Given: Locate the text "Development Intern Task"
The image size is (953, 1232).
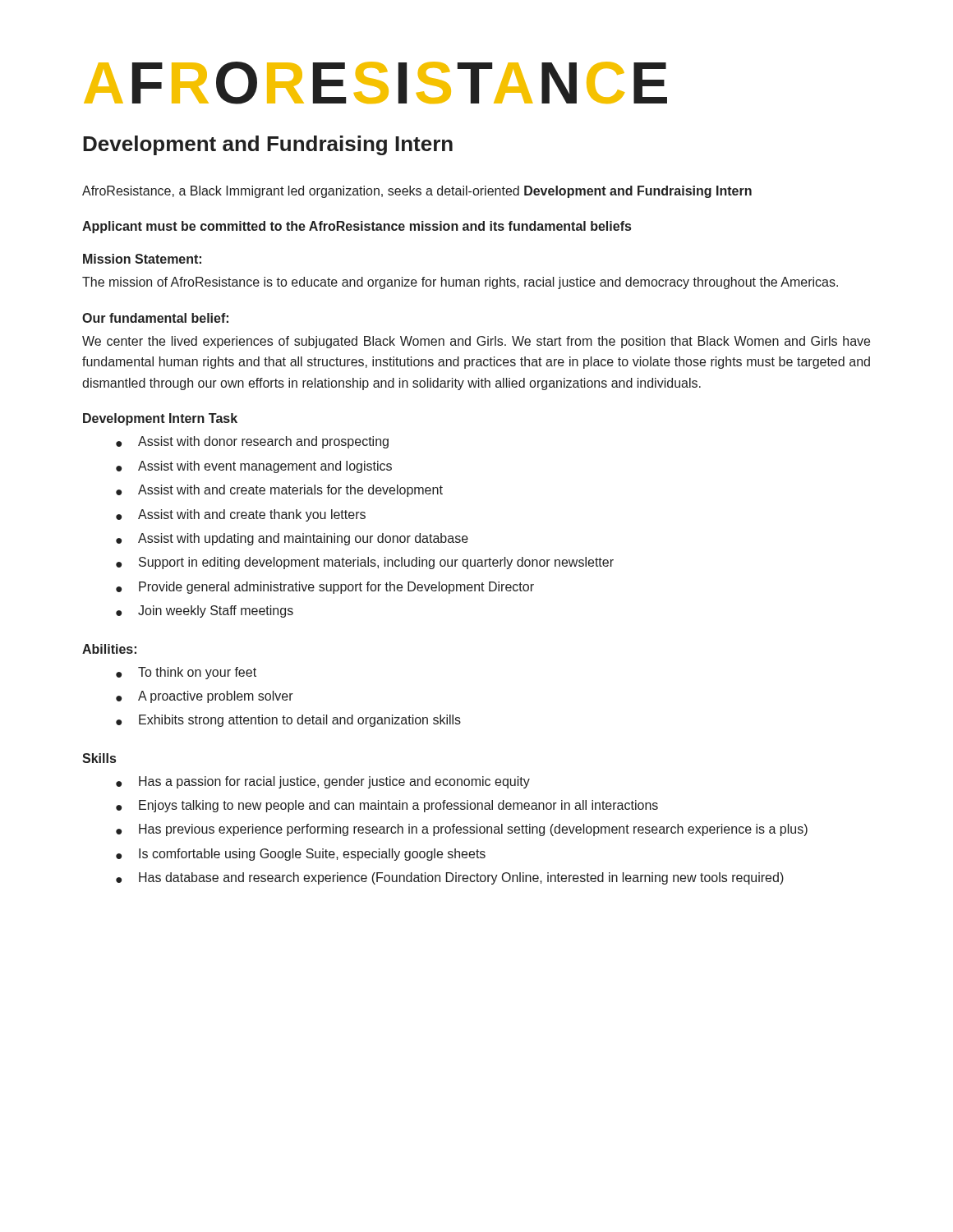Looking at the screenshot, I should pos(160,419).
